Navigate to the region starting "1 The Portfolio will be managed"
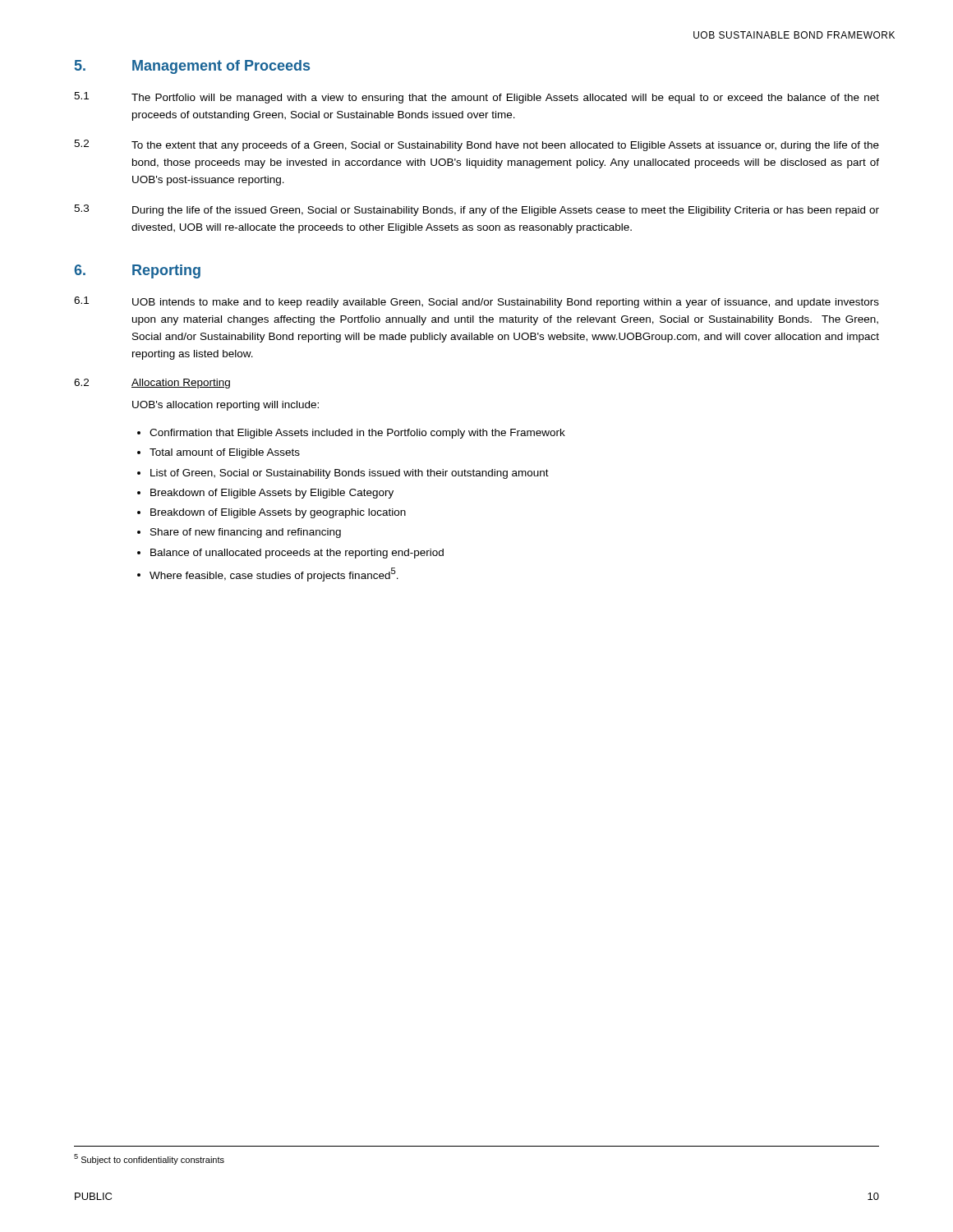This screenshot has height=1232, width=953. point(476,107)
